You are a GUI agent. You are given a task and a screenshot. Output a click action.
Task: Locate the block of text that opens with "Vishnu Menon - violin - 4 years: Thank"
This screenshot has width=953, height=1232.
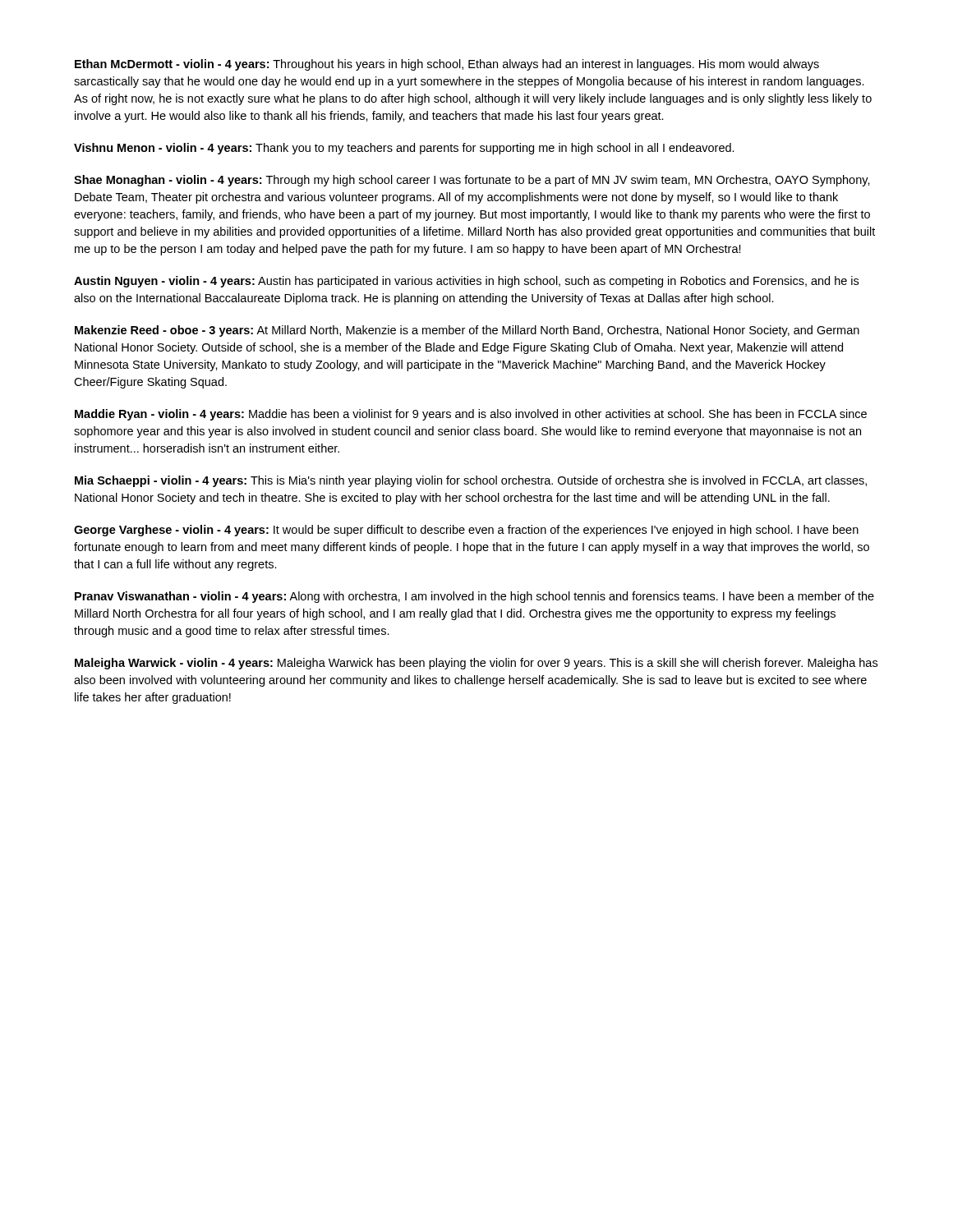[404, 148]
